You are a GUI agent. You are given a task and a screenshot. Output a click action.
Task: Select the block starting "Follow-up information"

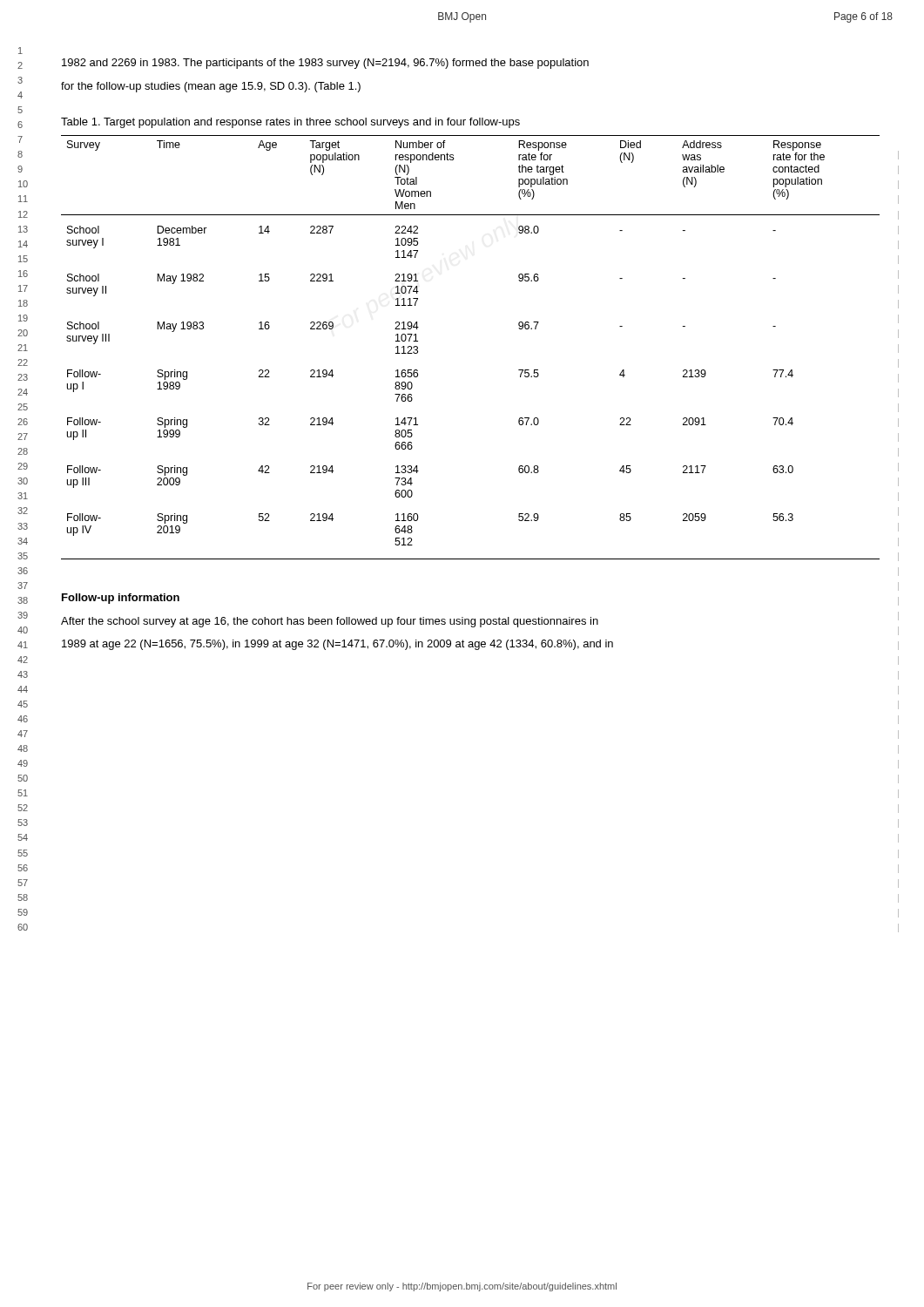pyautogui.click(x=120, y=597)
